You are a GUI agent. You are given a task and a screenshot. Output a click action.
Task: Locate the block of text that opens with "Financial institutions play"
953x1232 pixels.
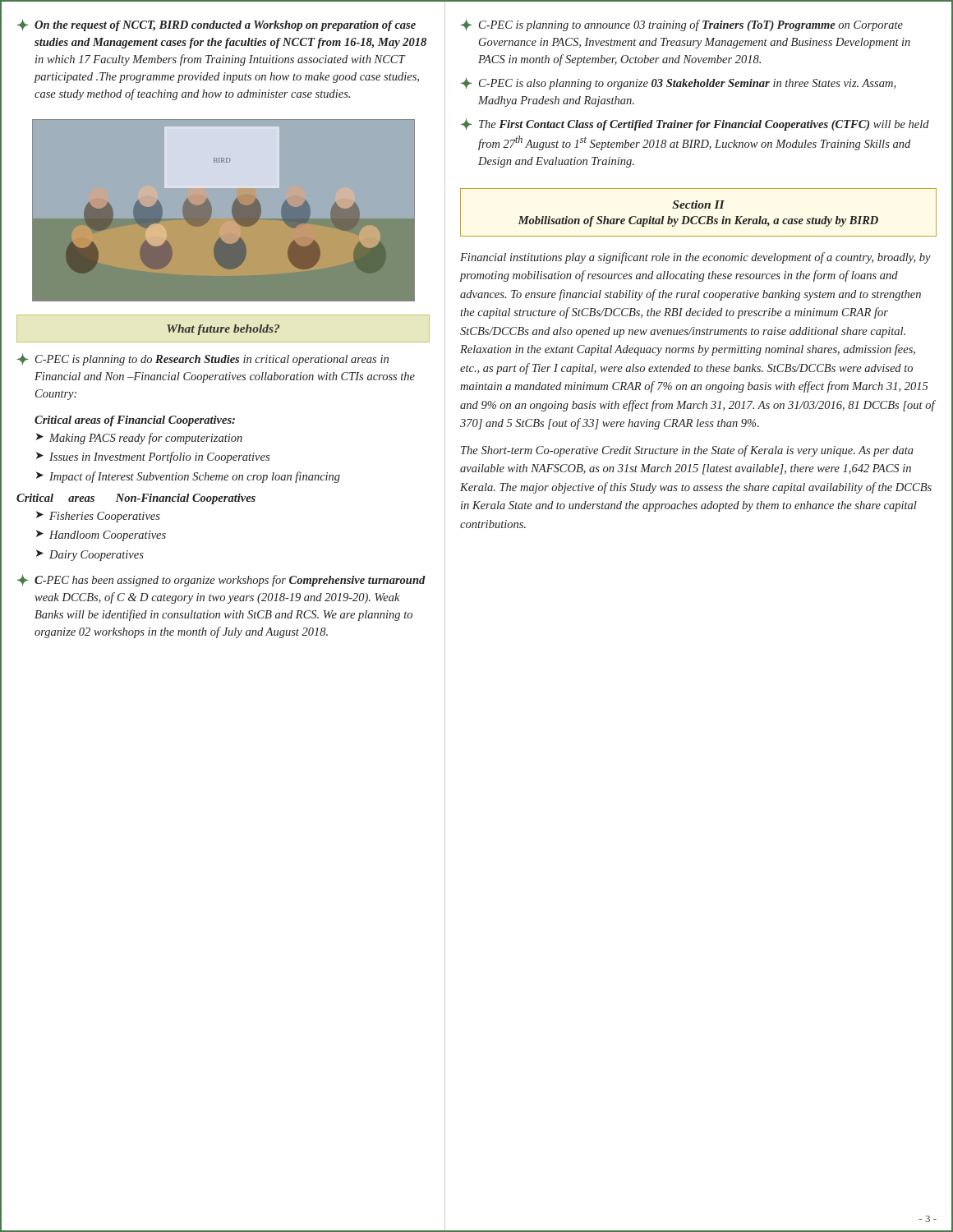[x=697, y=340]
